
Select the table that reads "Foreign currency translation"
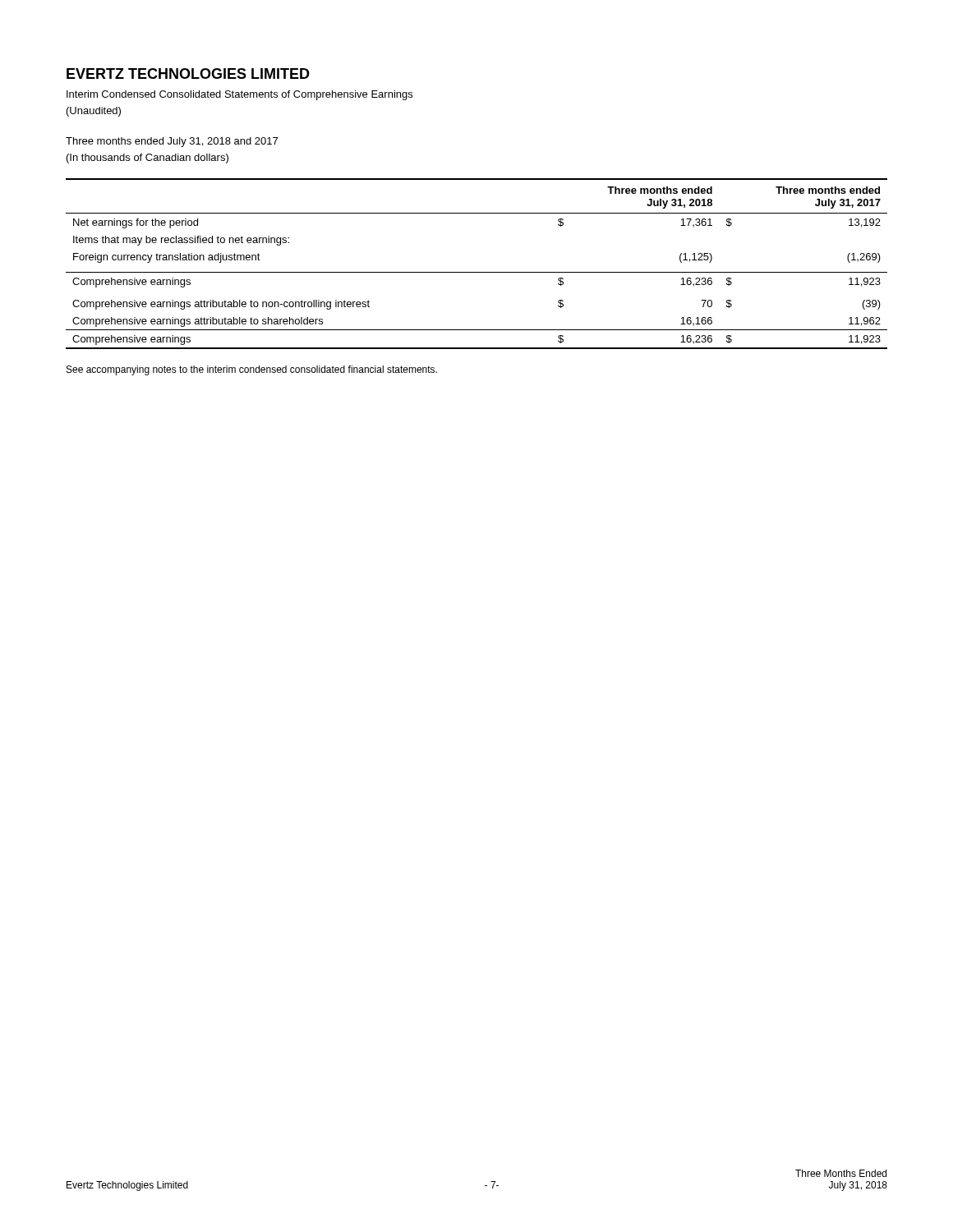click(476, 264)
